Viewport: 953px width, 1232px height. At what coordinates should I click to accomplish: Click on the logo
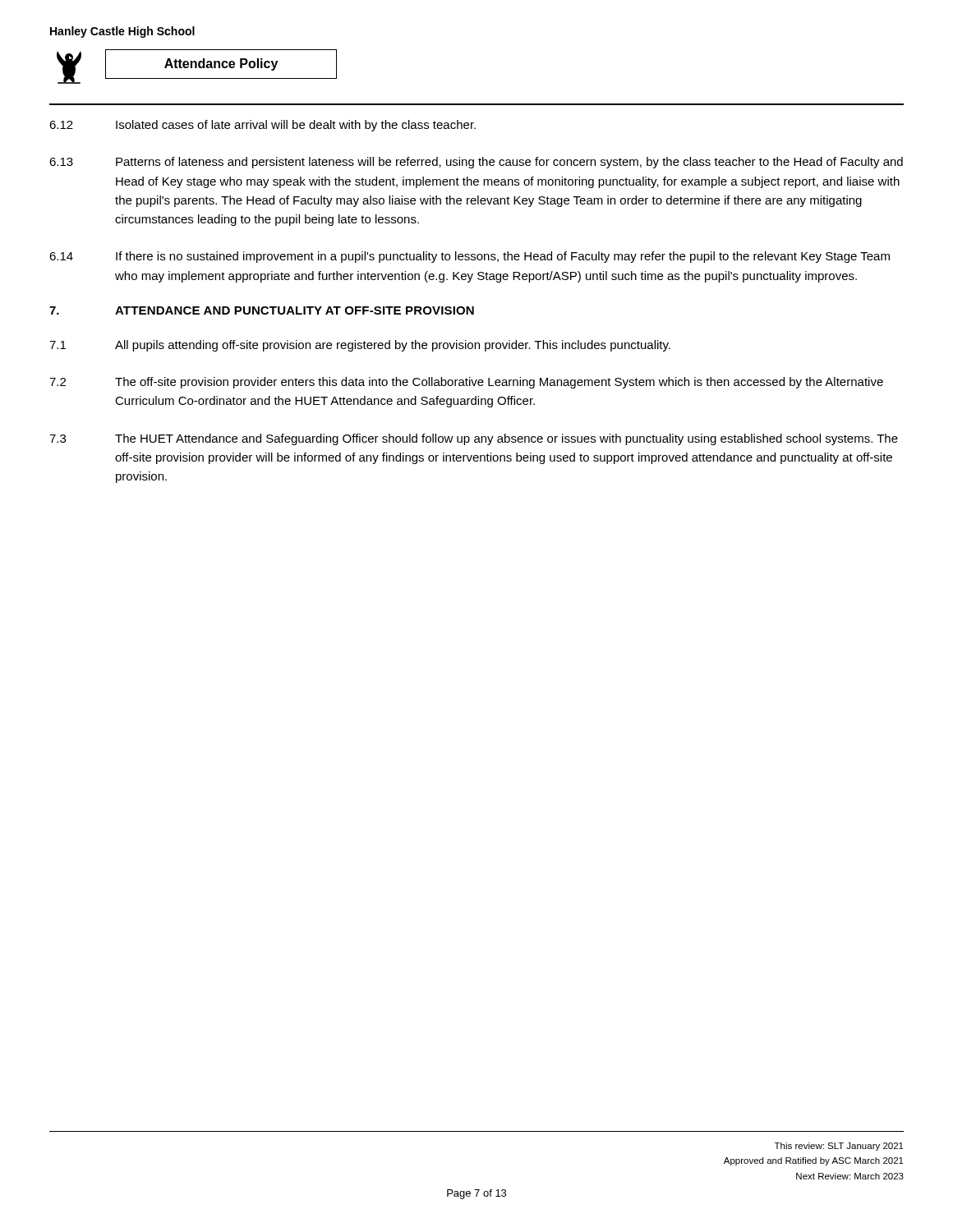69,64
